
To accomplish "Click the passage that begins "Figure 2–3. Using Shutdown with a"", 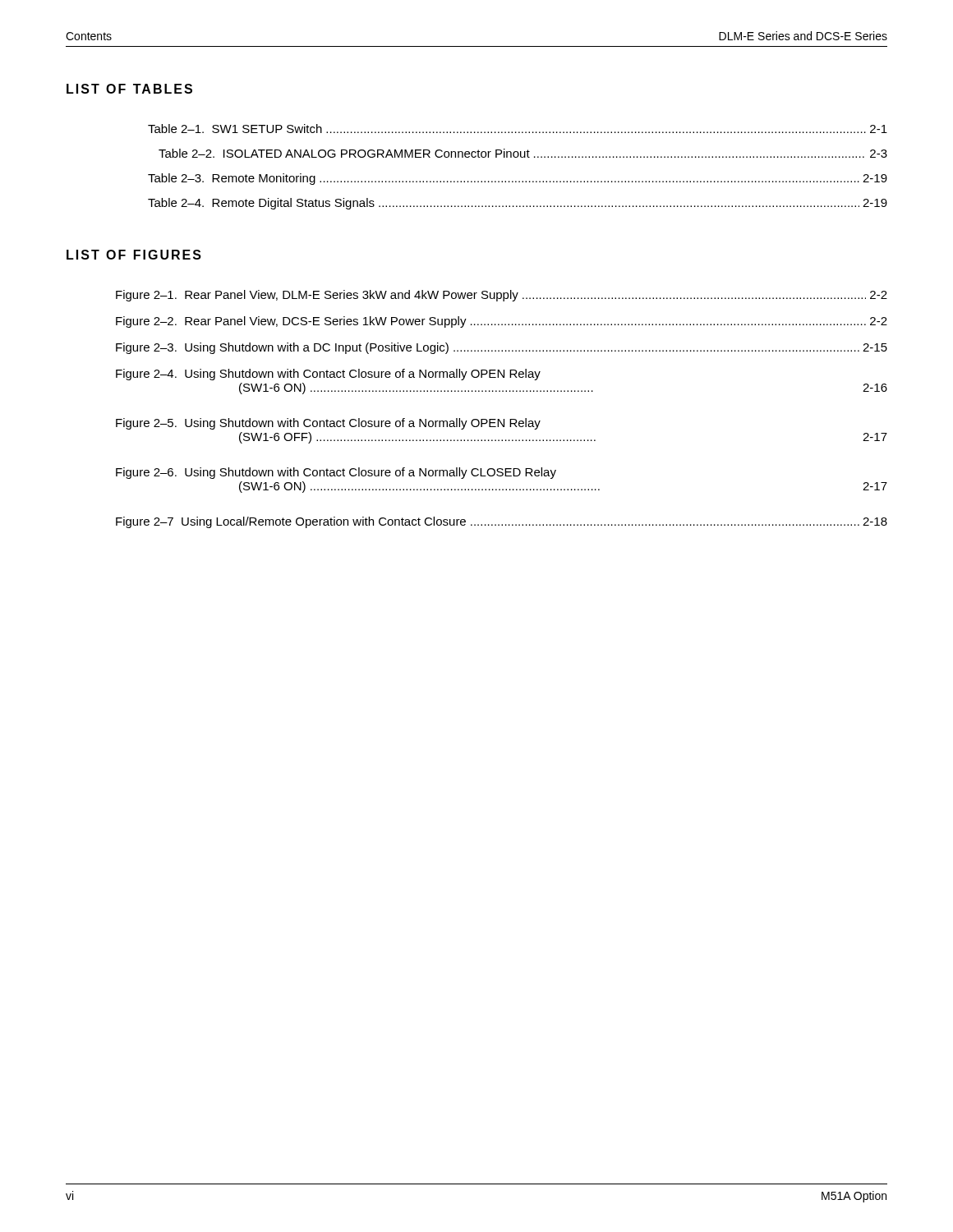I will [x=501, y=347].
